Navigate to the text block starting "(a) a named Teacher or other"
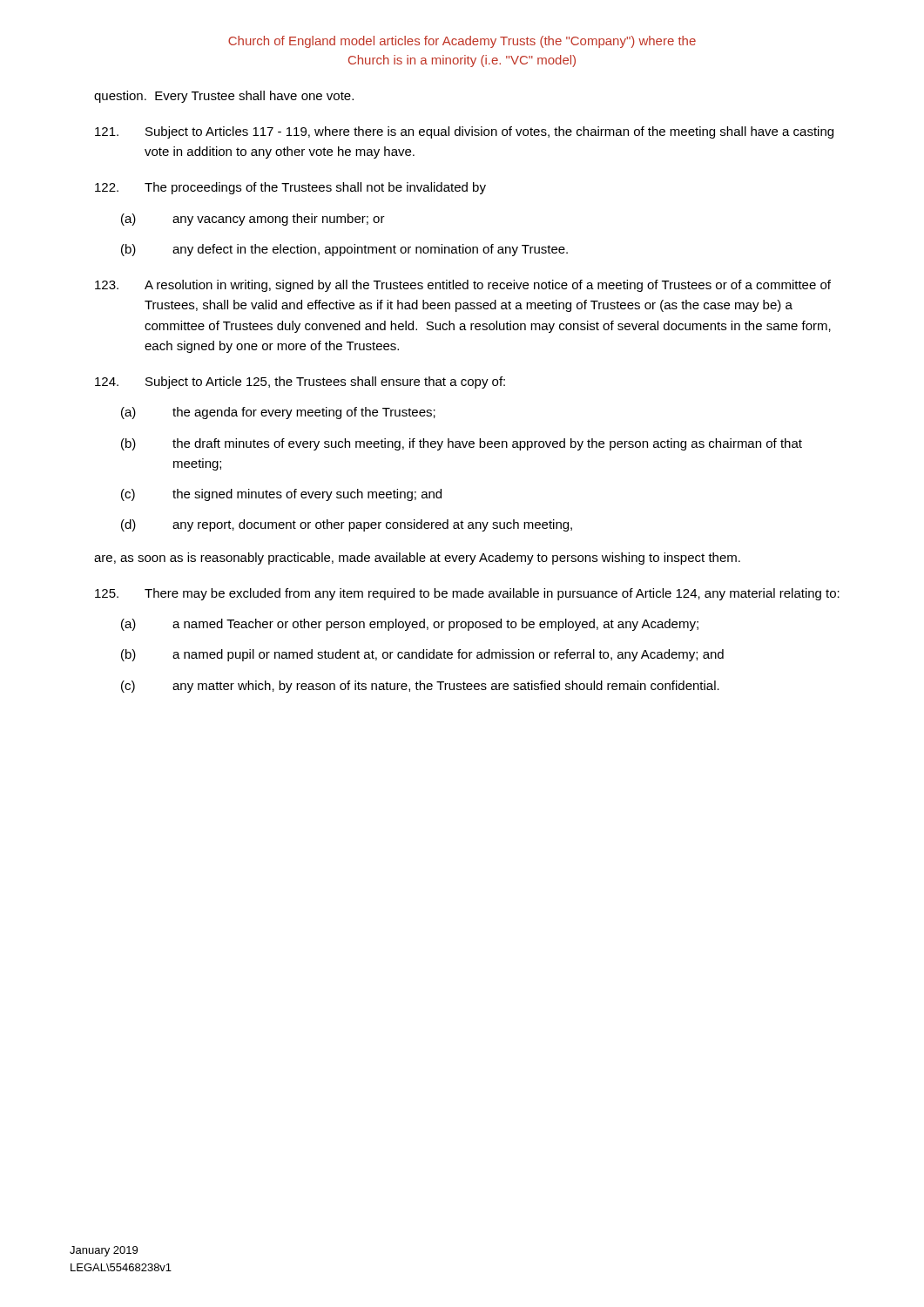 point(474,624)
